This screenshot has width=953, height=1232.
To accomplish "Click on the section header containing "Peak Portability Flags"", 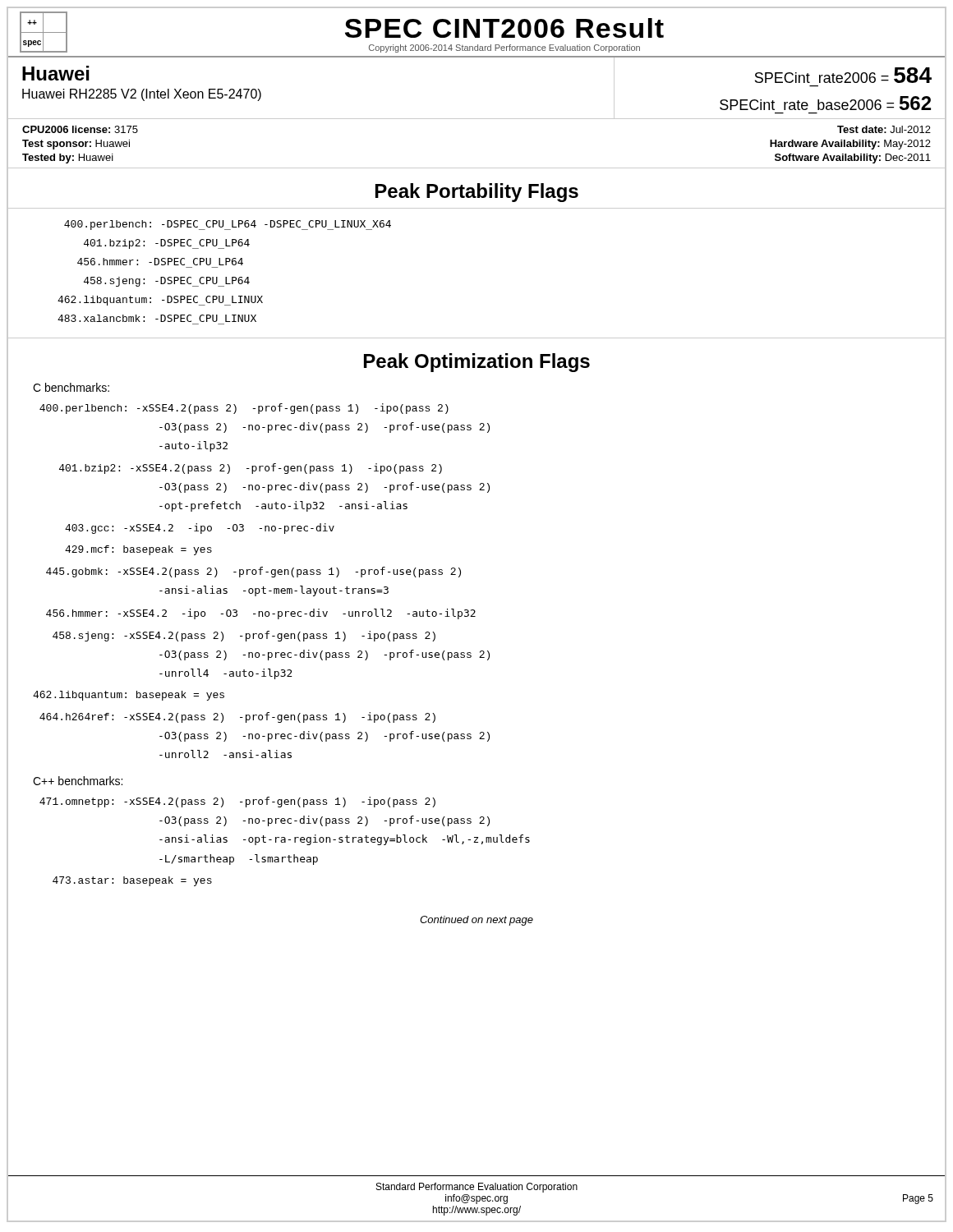I will (x=476, y=191).
